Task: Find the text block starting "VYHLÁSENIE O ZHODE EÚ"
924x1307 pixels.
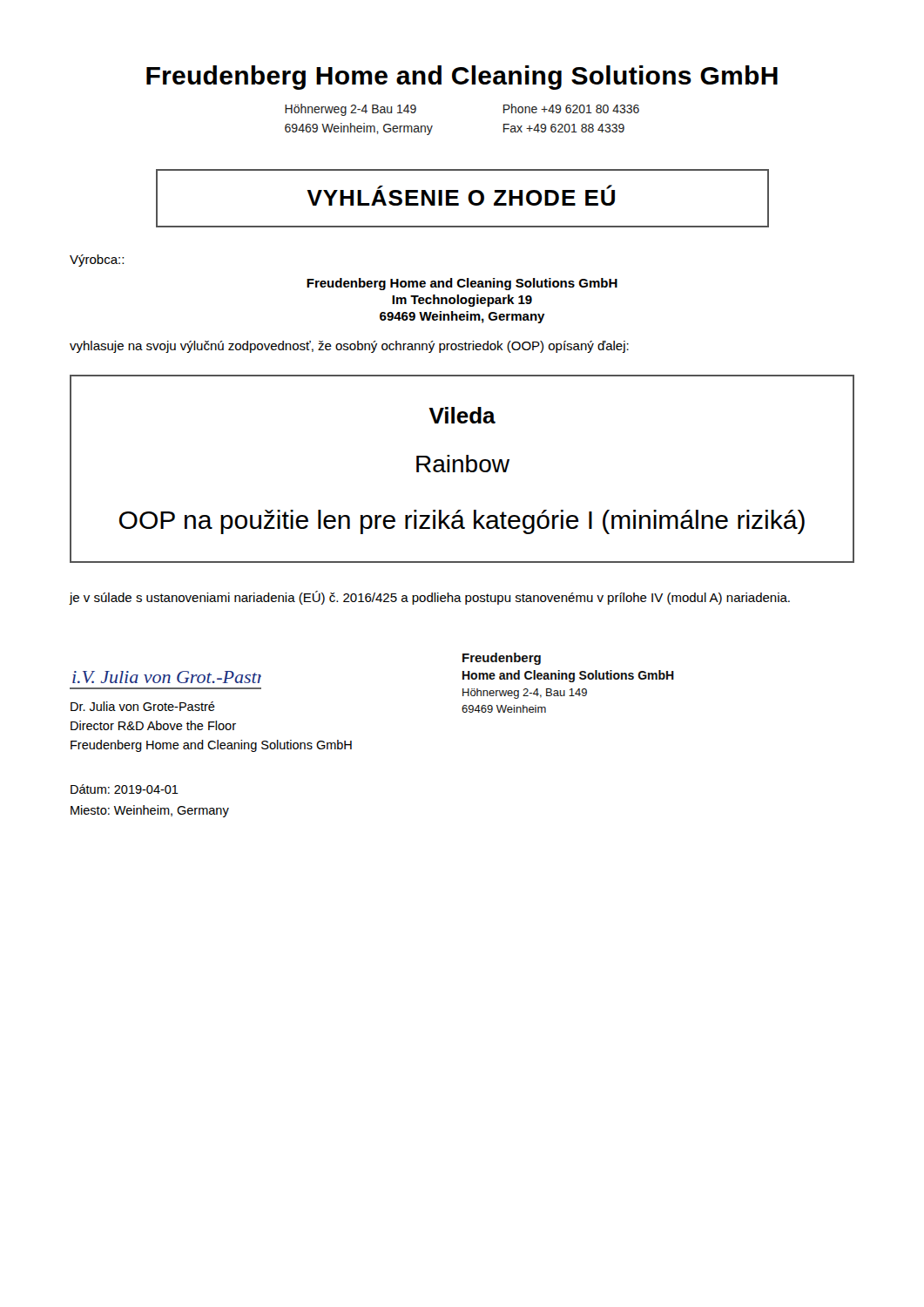Action: tap(462, 198)
